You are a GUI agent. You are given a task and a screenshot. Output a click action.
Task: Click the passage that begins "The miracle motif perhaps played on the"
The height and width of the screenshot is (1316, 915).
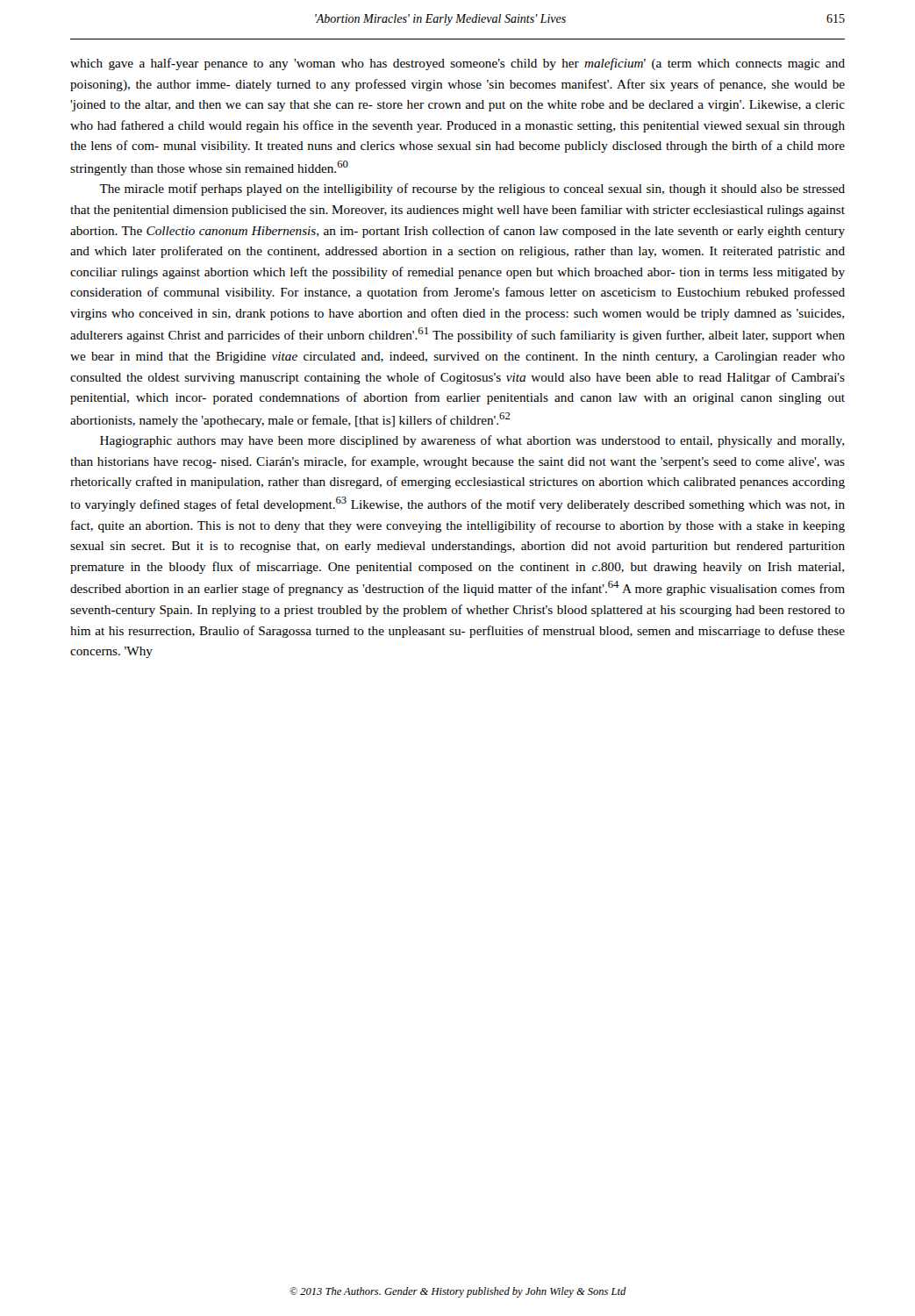click(x=458, y=304)
